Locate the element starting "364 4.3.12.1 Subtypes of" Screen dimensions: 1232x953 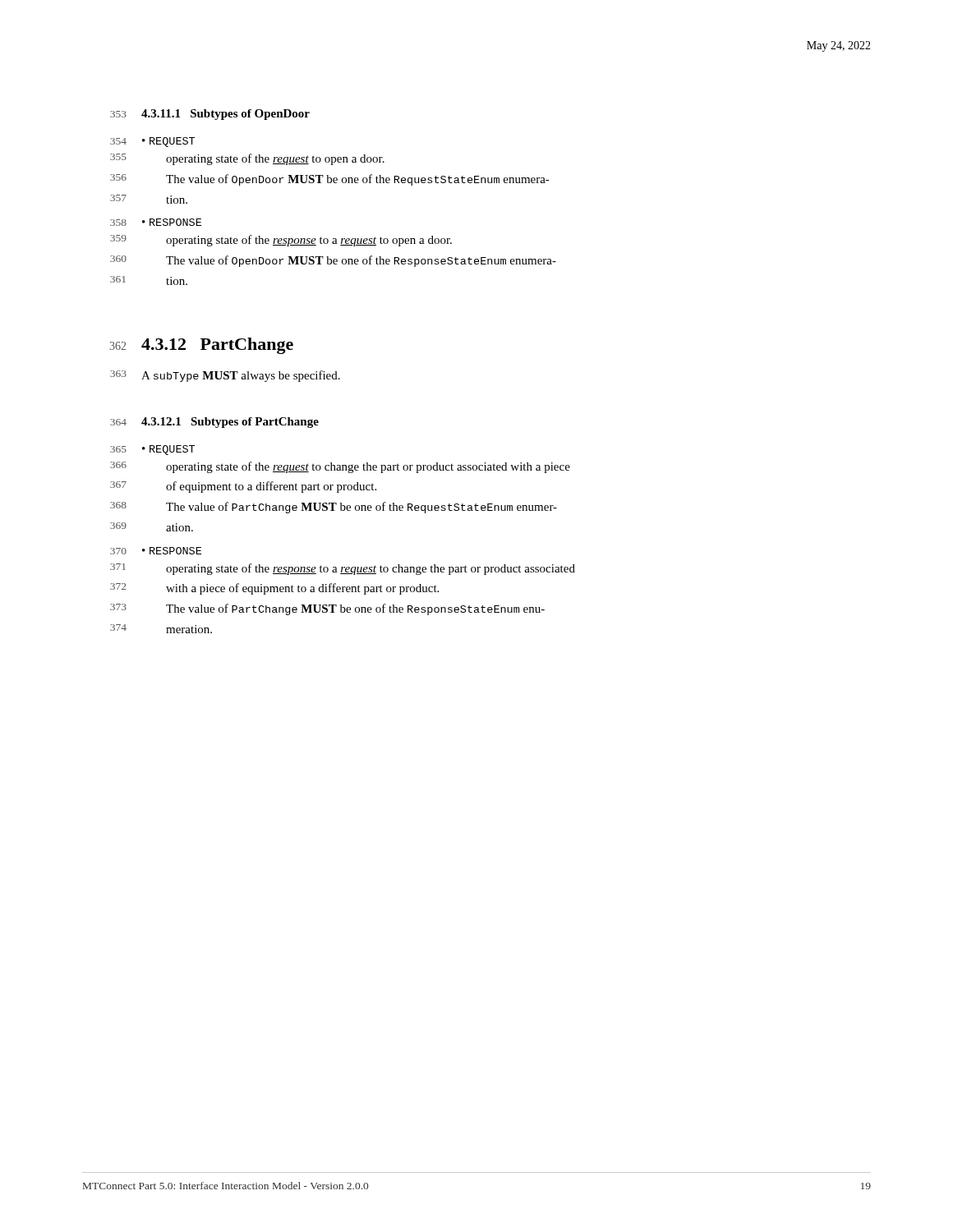tap(200, 422)
